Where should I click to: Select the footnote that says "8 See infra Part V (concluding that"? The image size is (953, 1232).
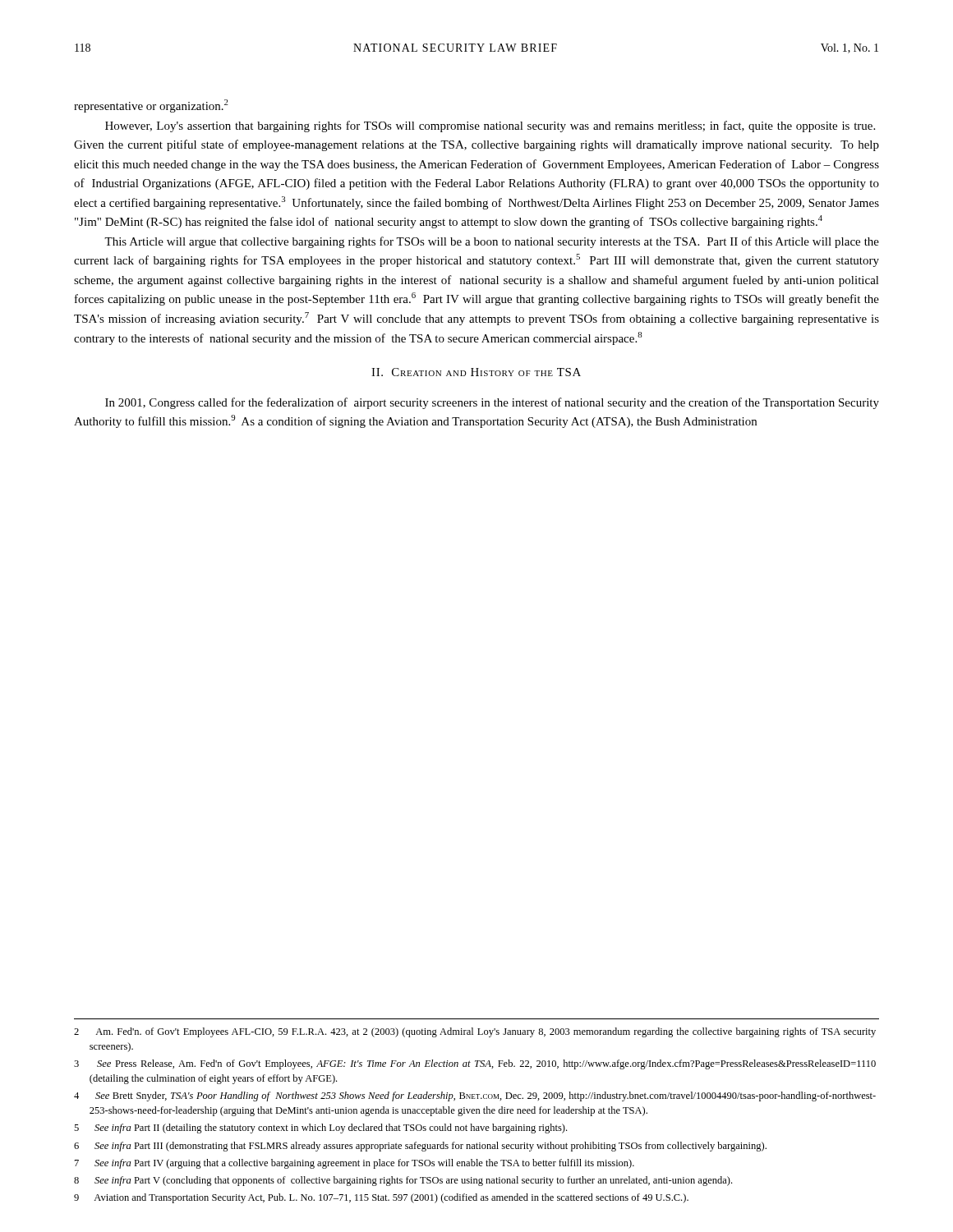tap(475, 1180)
